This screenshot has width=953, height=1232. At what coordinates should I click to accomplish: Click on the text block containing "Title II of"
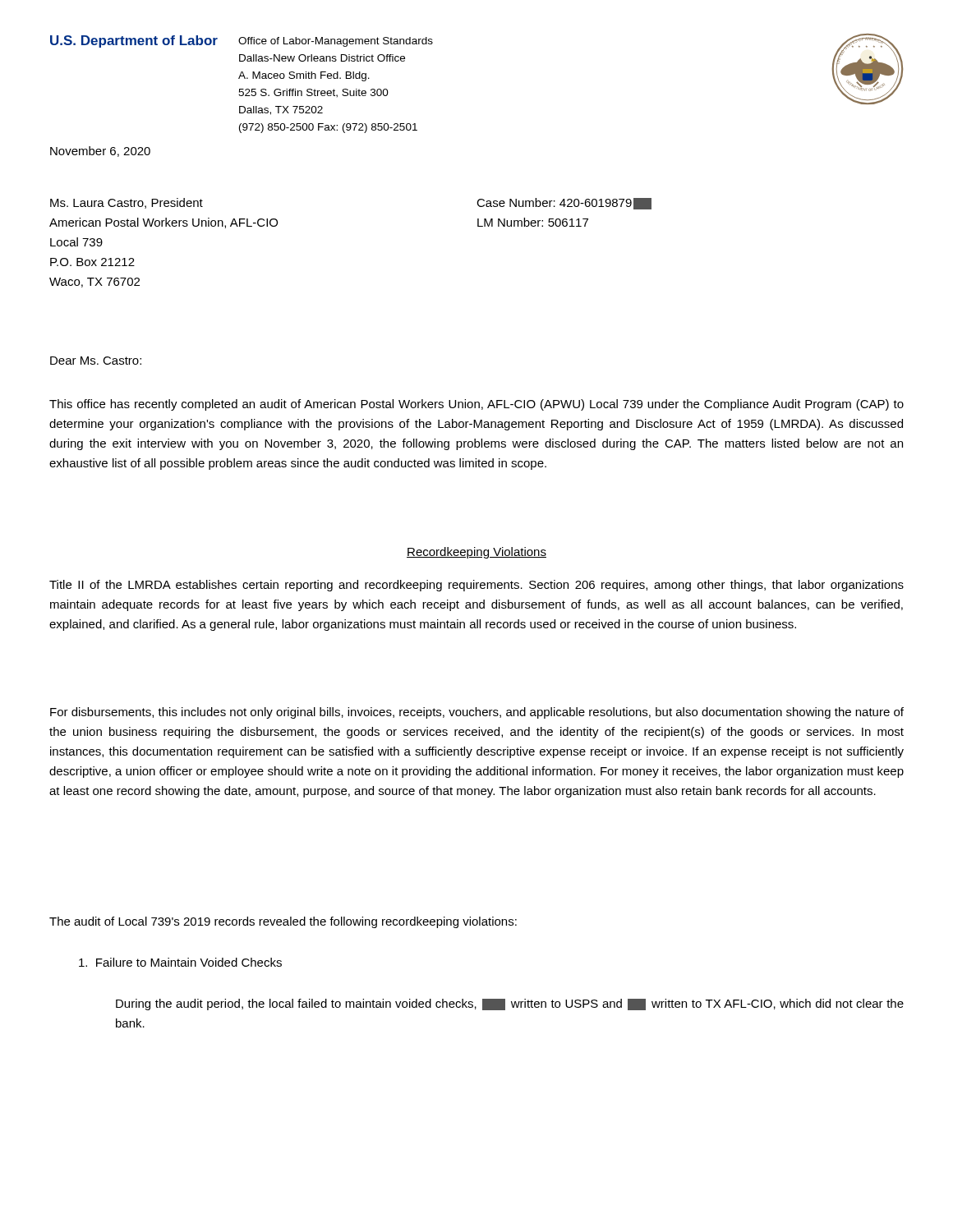476,604
